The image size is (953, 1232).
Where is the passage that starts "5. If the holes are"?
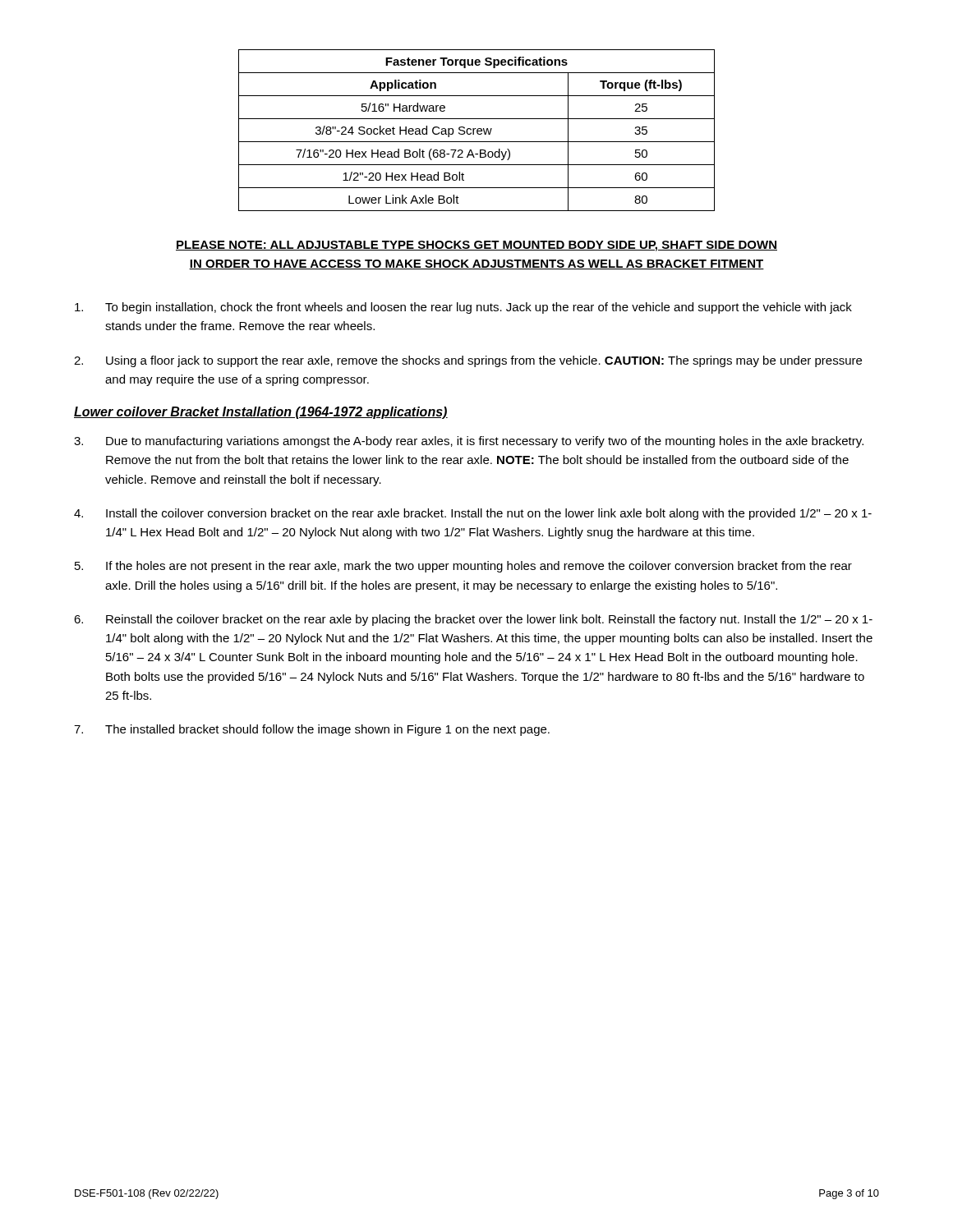(476, 575)
